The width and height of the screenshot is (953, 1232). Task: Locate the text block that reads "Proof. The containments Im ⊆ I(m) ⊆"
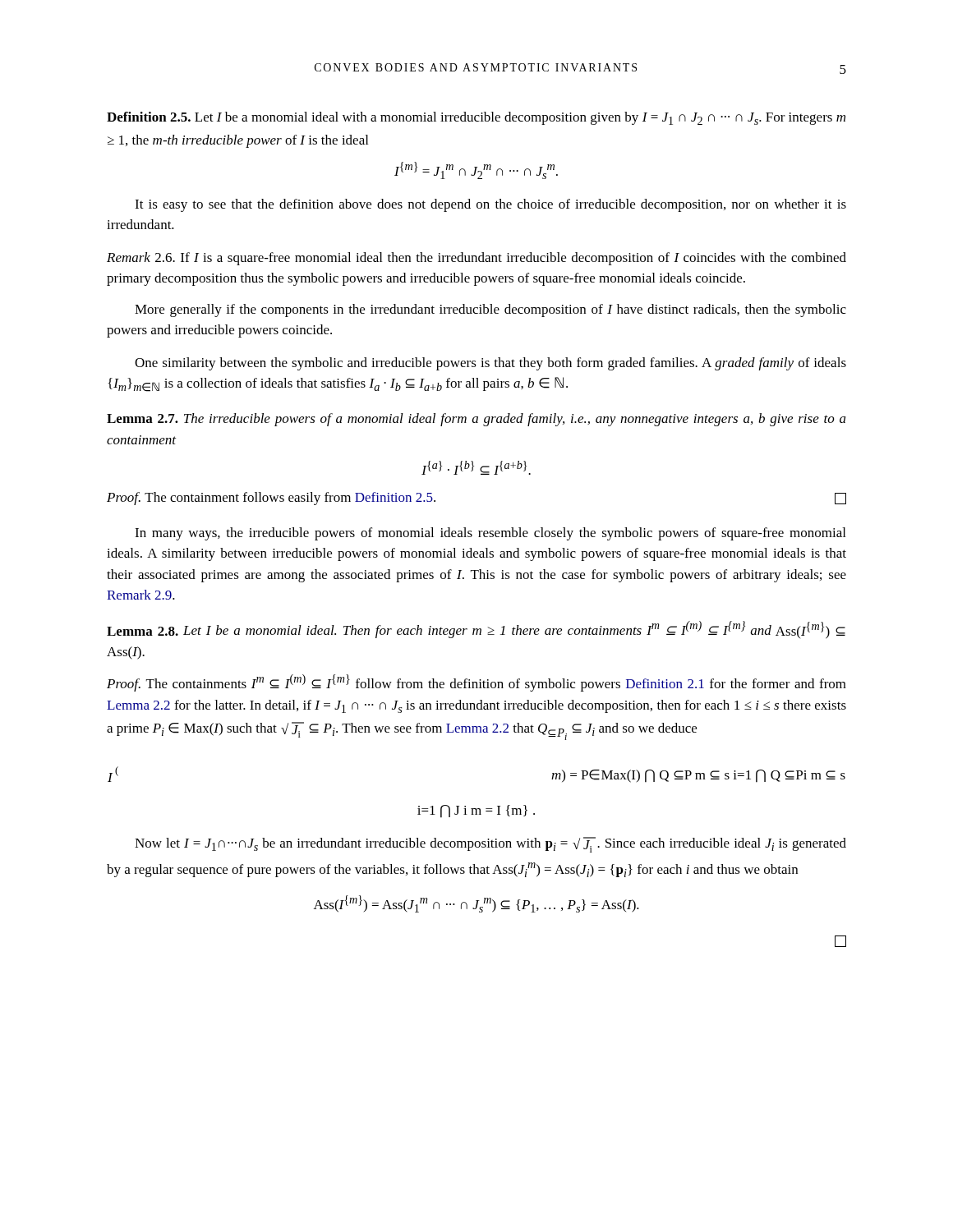click(476, 707)
